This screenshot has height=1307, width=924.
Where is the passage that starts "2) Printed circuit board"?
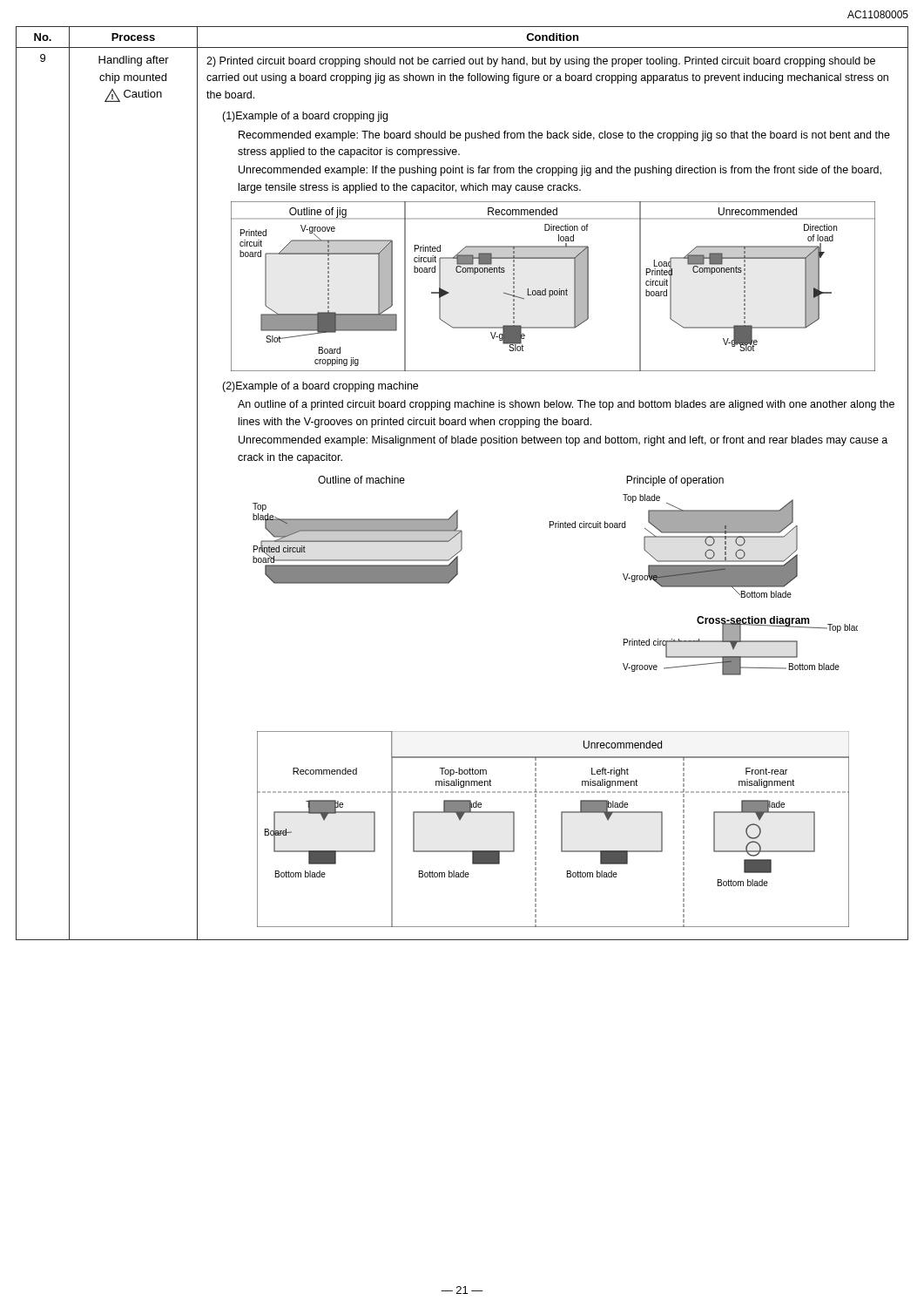point(541,62)
